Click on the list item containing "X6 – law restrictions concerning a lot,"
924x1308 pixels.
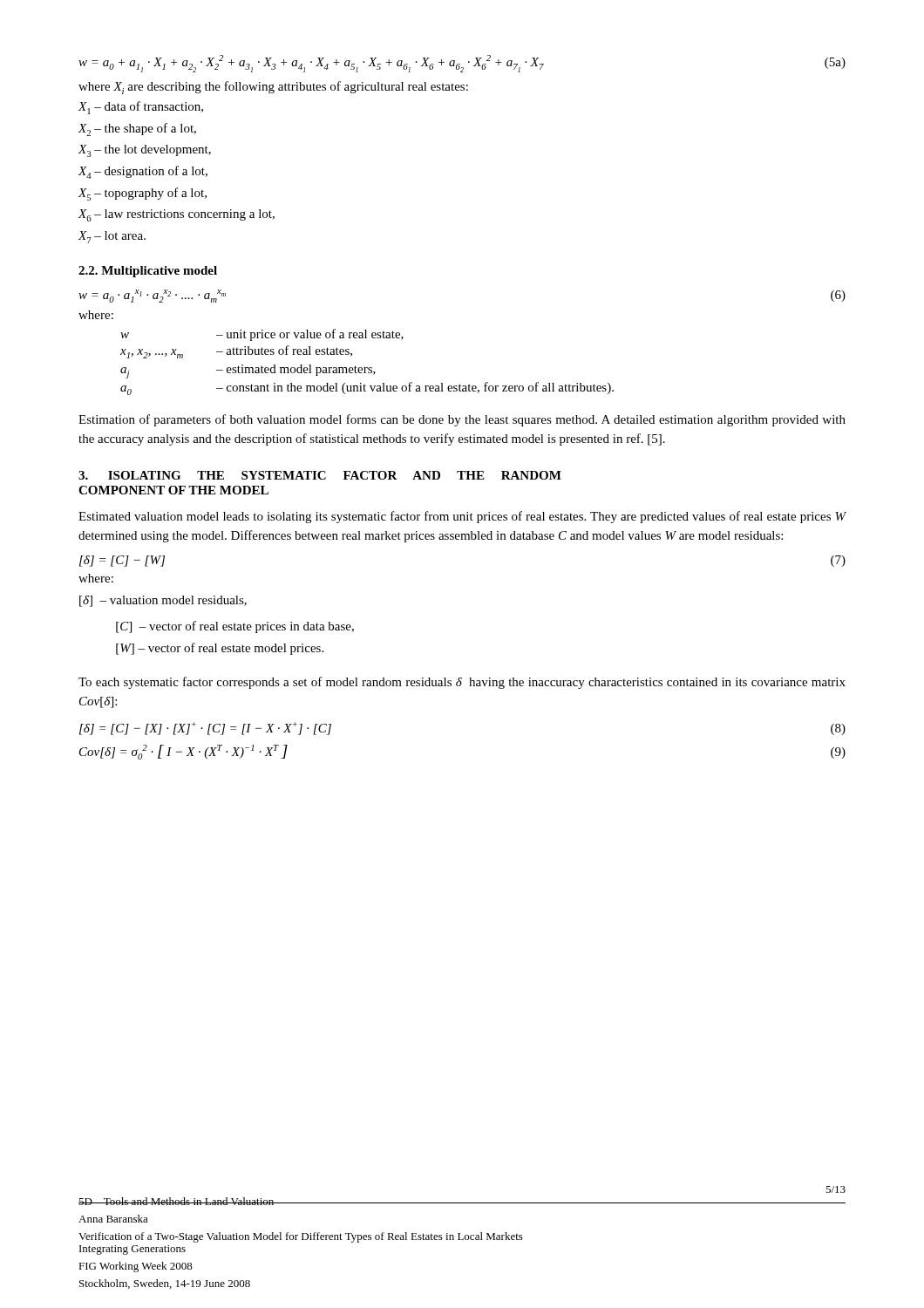pyautogui.click(x=177, y=215)
